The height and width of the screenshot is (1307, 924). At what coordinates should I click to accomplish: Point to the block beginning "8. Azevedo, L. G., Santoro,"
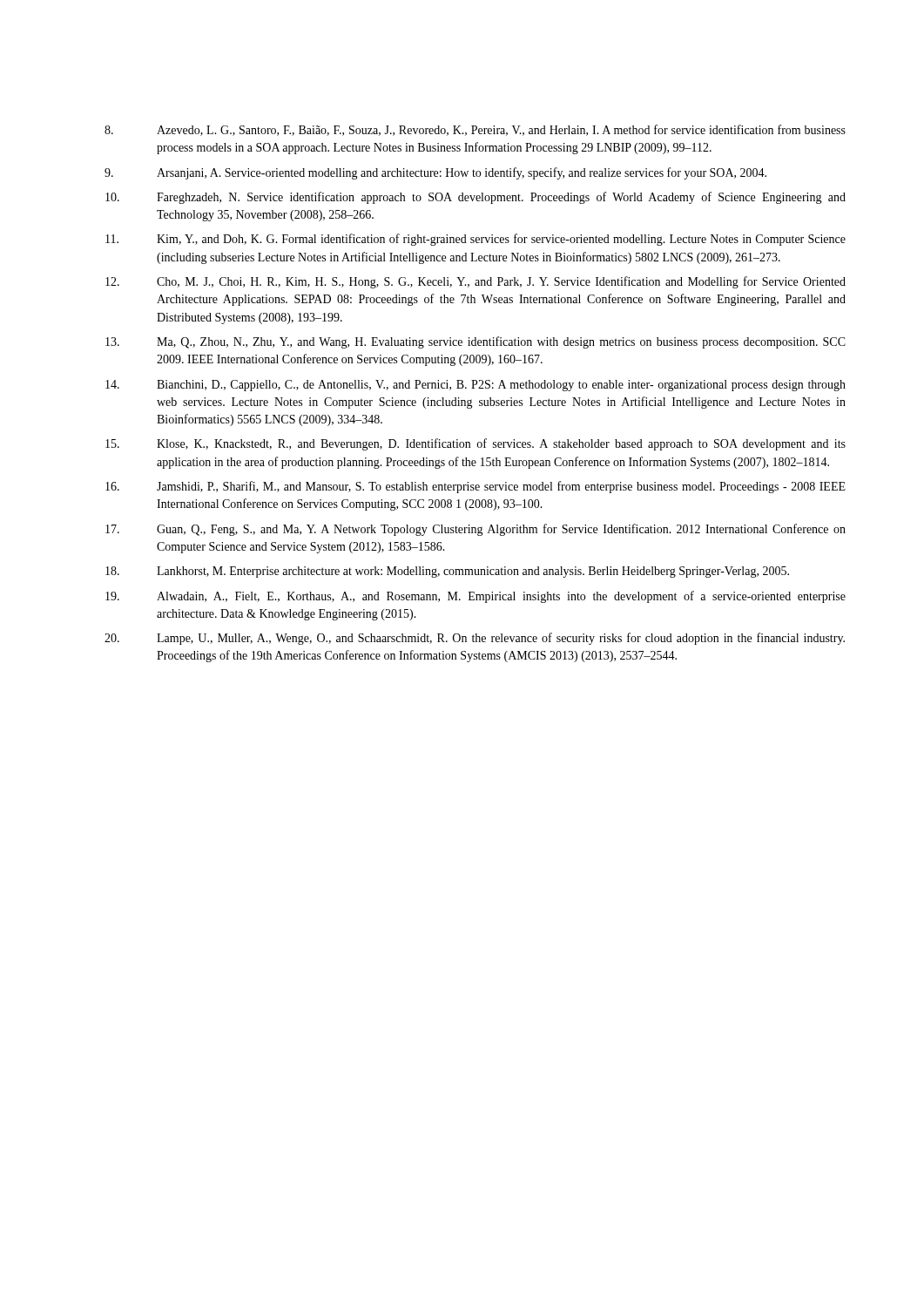(x=475, y=140)
